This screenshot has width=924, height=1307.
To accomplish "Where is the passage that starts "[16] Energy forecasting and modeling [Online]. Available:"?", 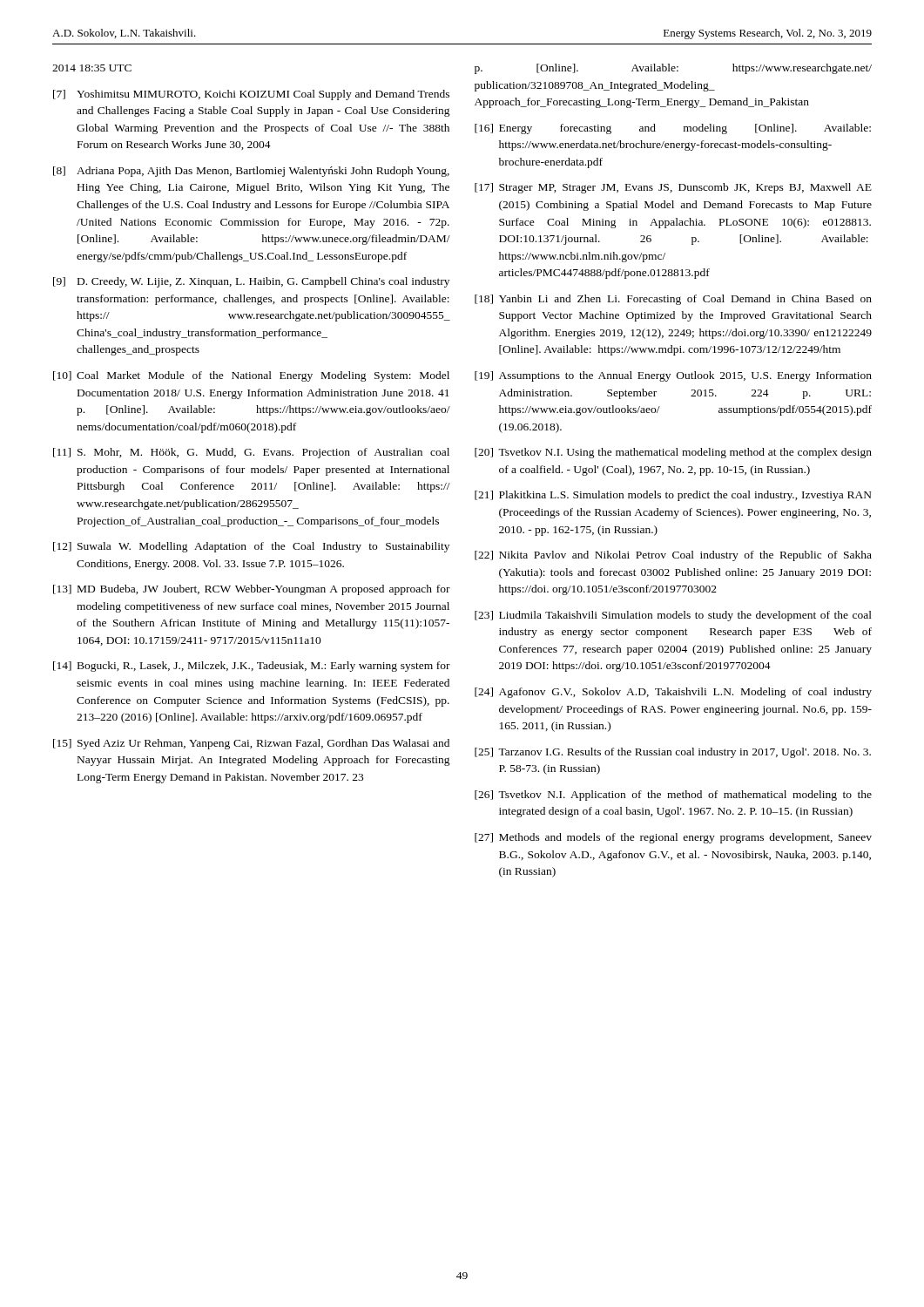I will [673, 145].
